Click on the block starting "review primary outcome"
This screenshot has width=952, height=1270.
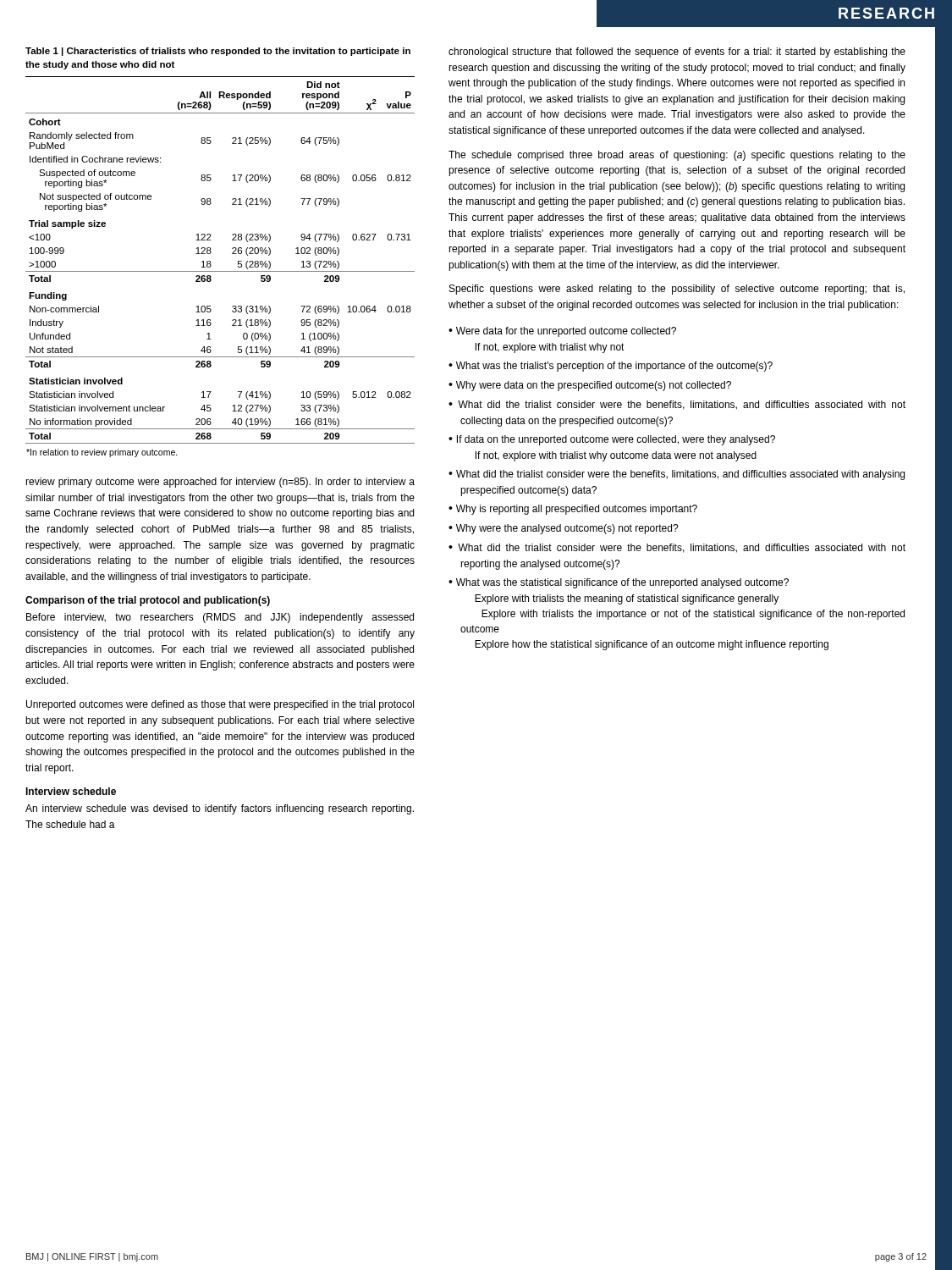click(220, 529)
